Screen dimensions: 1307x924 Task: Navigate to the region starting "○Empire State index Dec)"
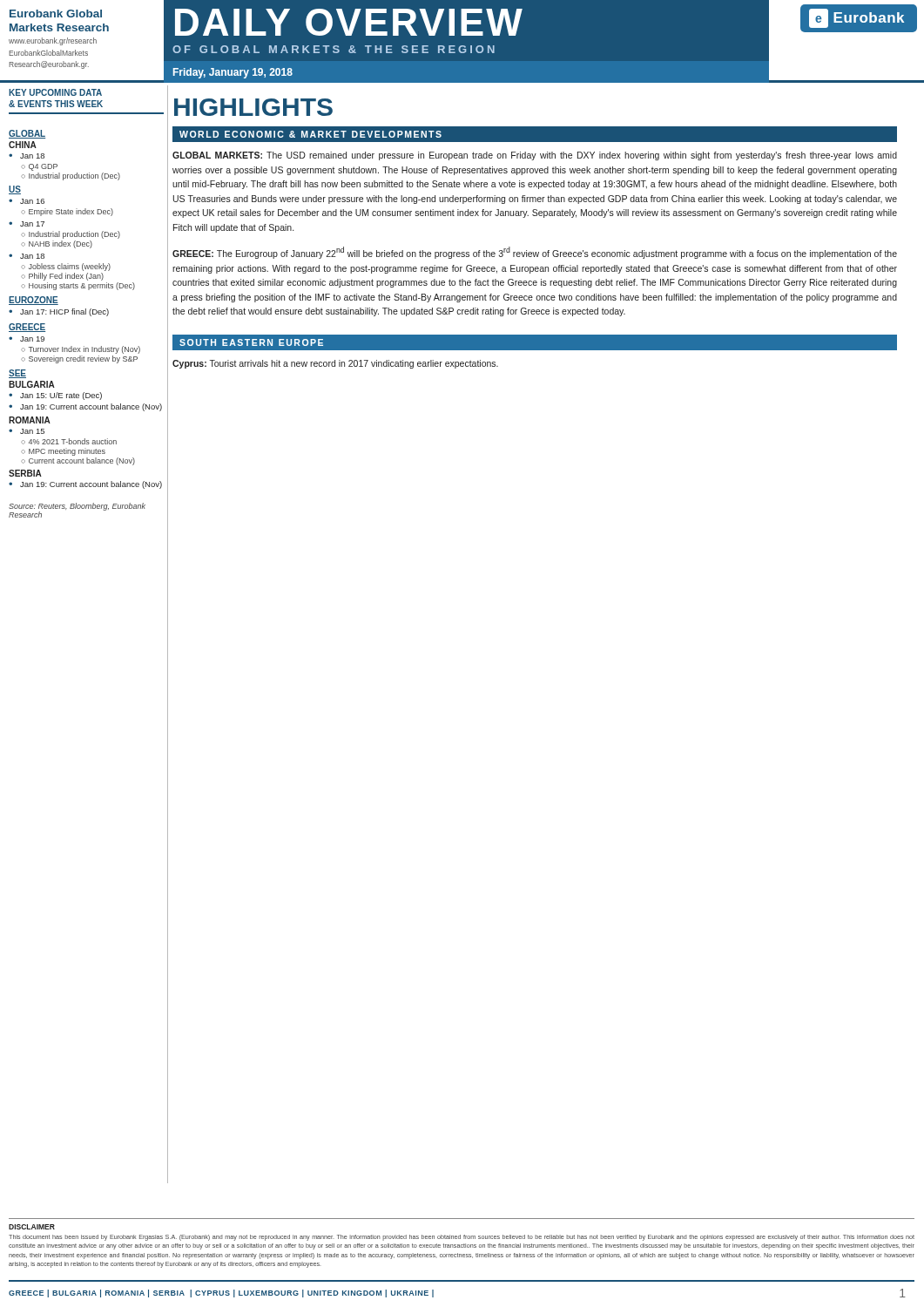point(67,212)
